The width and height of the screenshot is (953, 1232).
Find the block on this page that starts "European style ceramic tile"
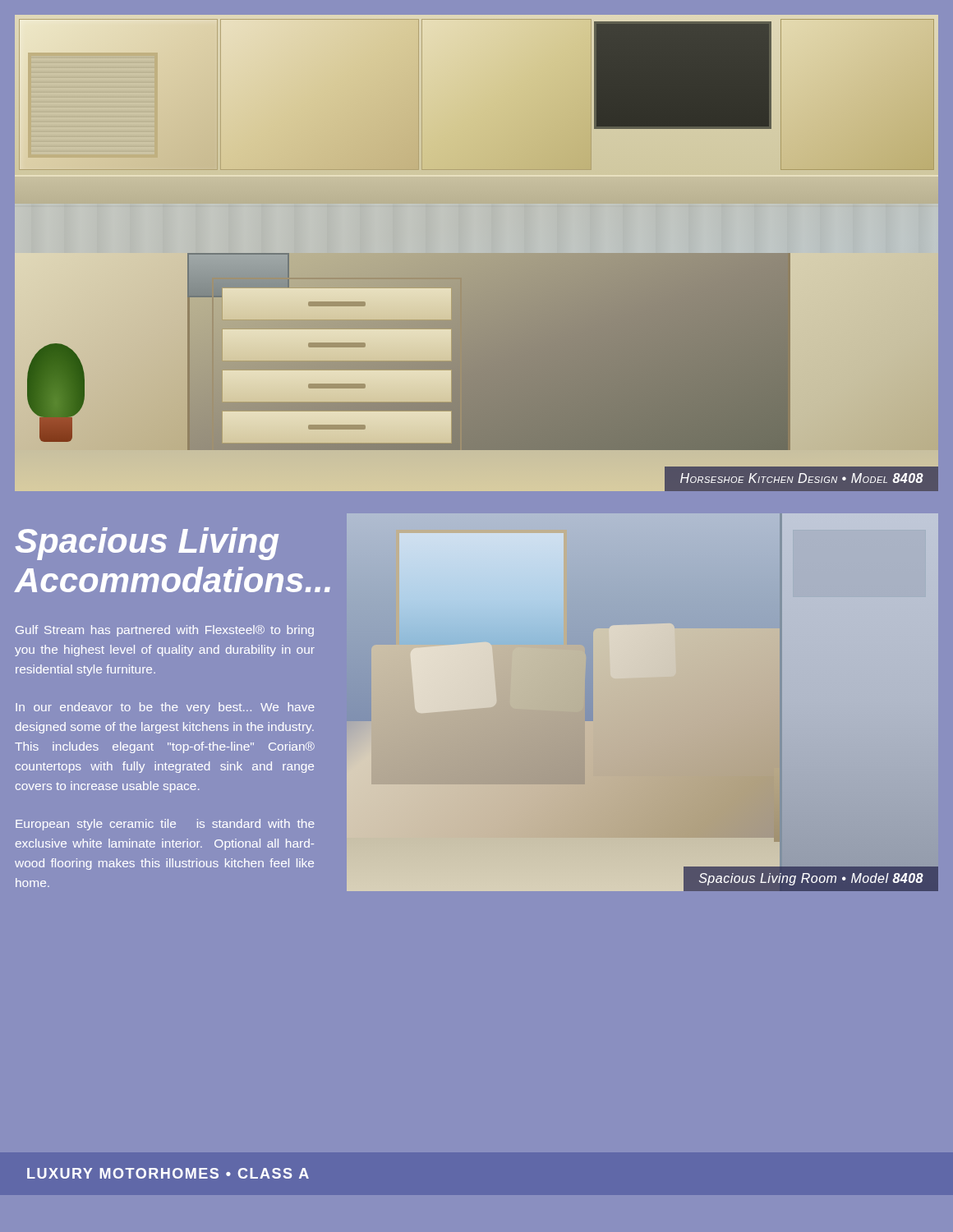pyautogui.click(x=165, y=853)
